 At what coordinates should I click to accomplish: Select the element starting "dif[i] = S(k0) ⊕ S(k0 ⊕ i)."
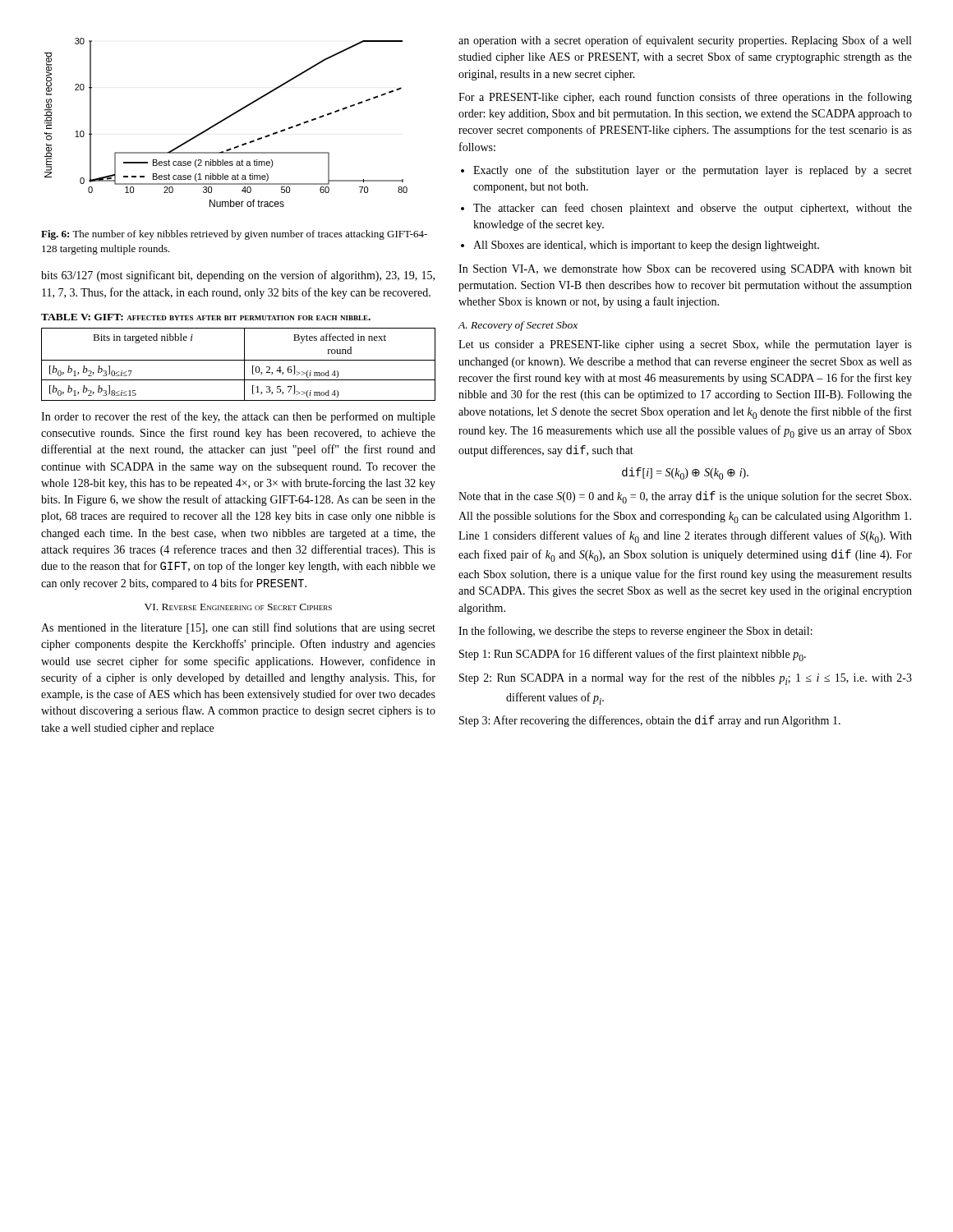(685, 475)
